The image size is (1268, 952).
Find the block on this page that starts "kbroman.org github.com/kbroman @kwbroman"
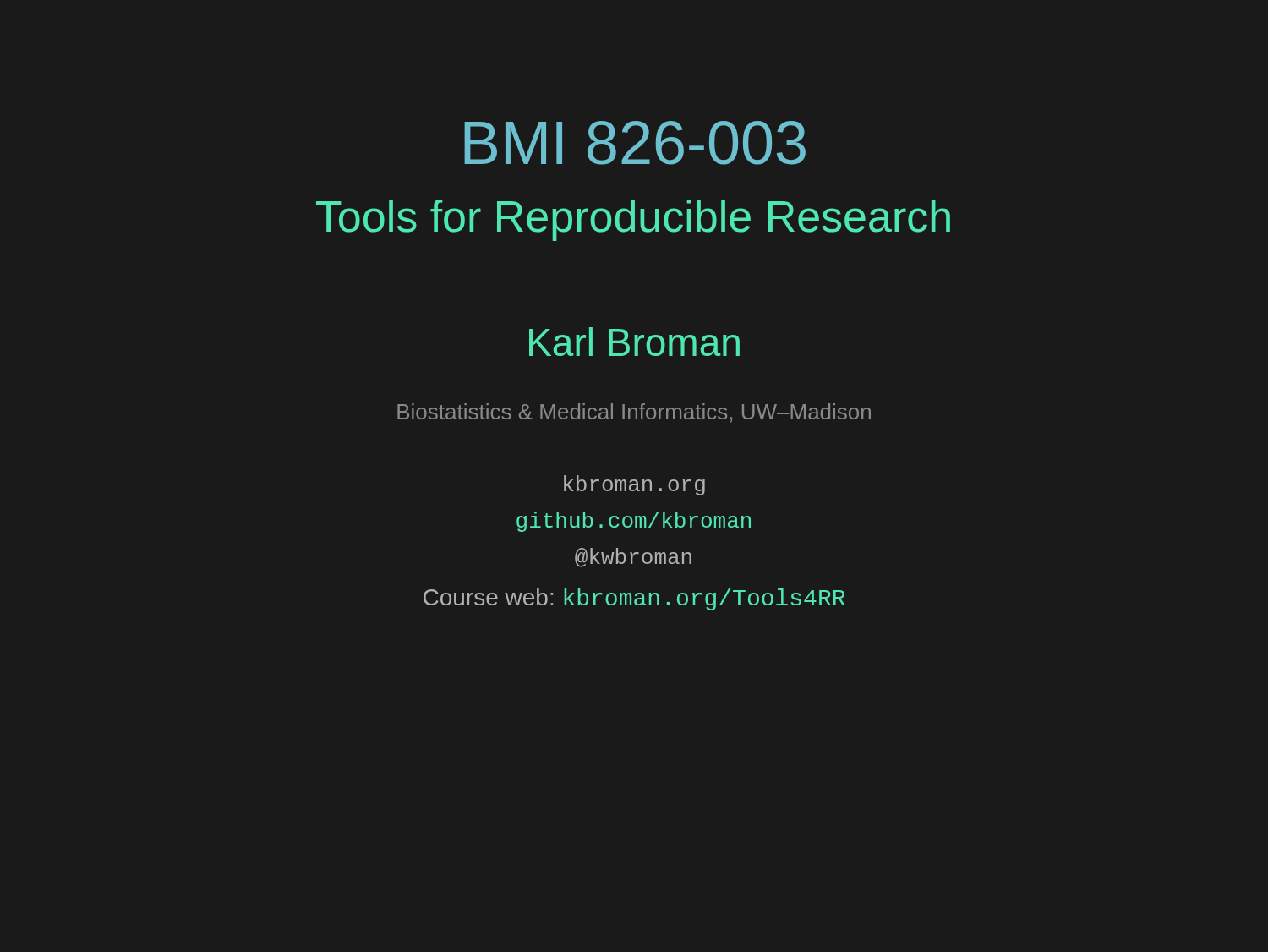634,543
